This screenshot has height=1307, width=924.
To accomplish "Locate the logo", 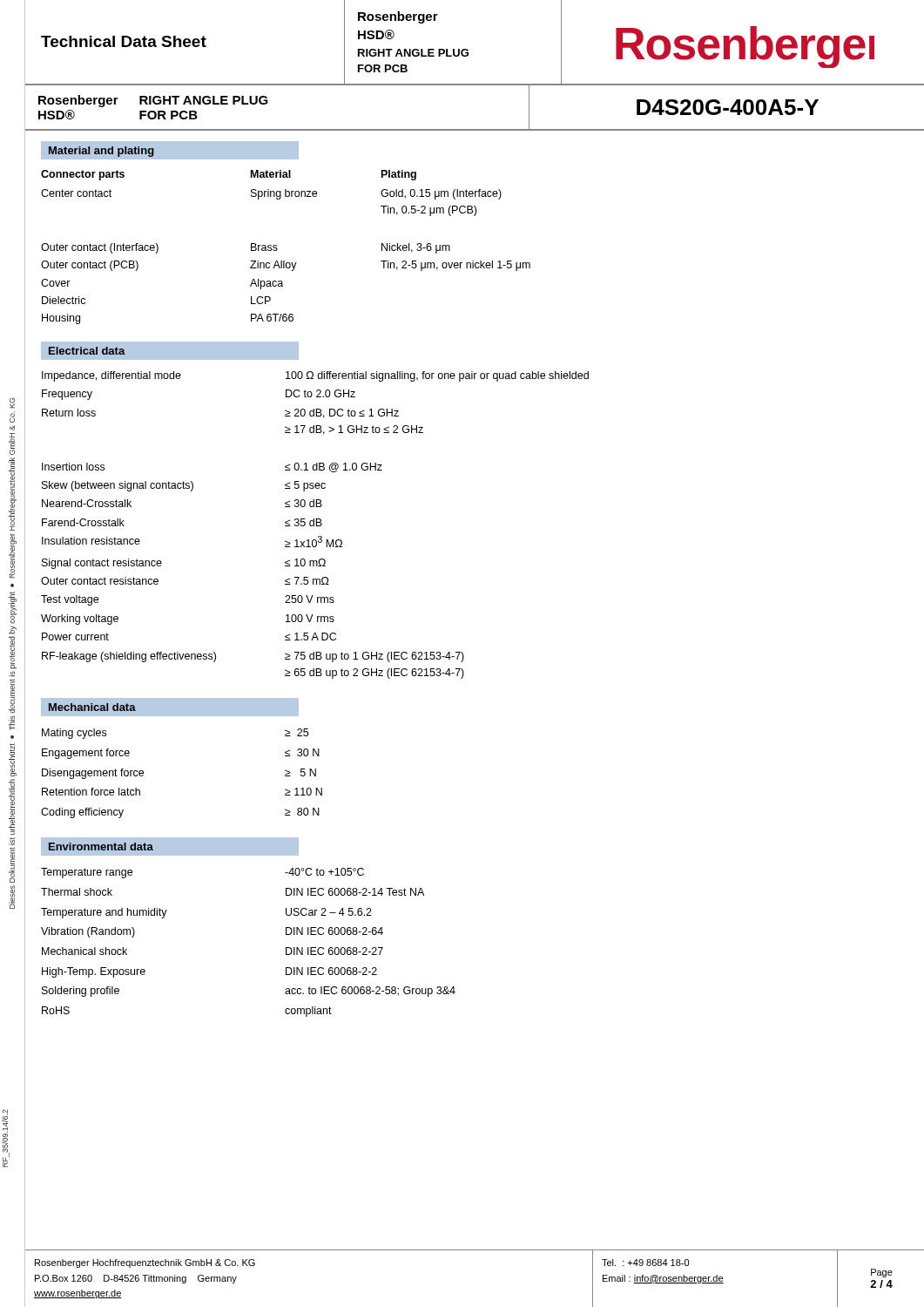I will coord(743,42).
